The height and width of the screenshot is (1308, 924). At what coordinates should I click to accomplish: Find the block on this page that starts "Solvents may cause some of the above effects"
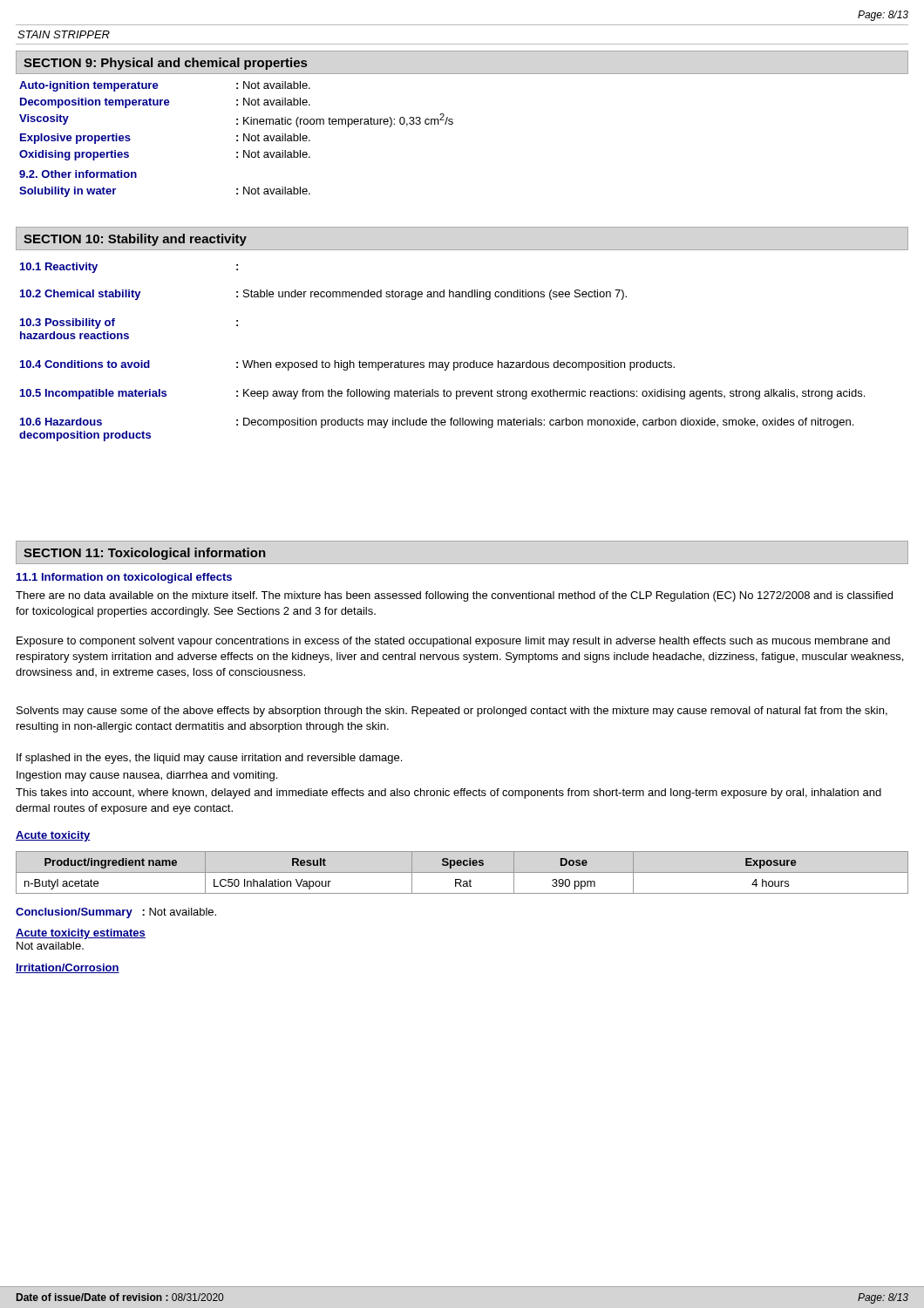tap(452, 718)
